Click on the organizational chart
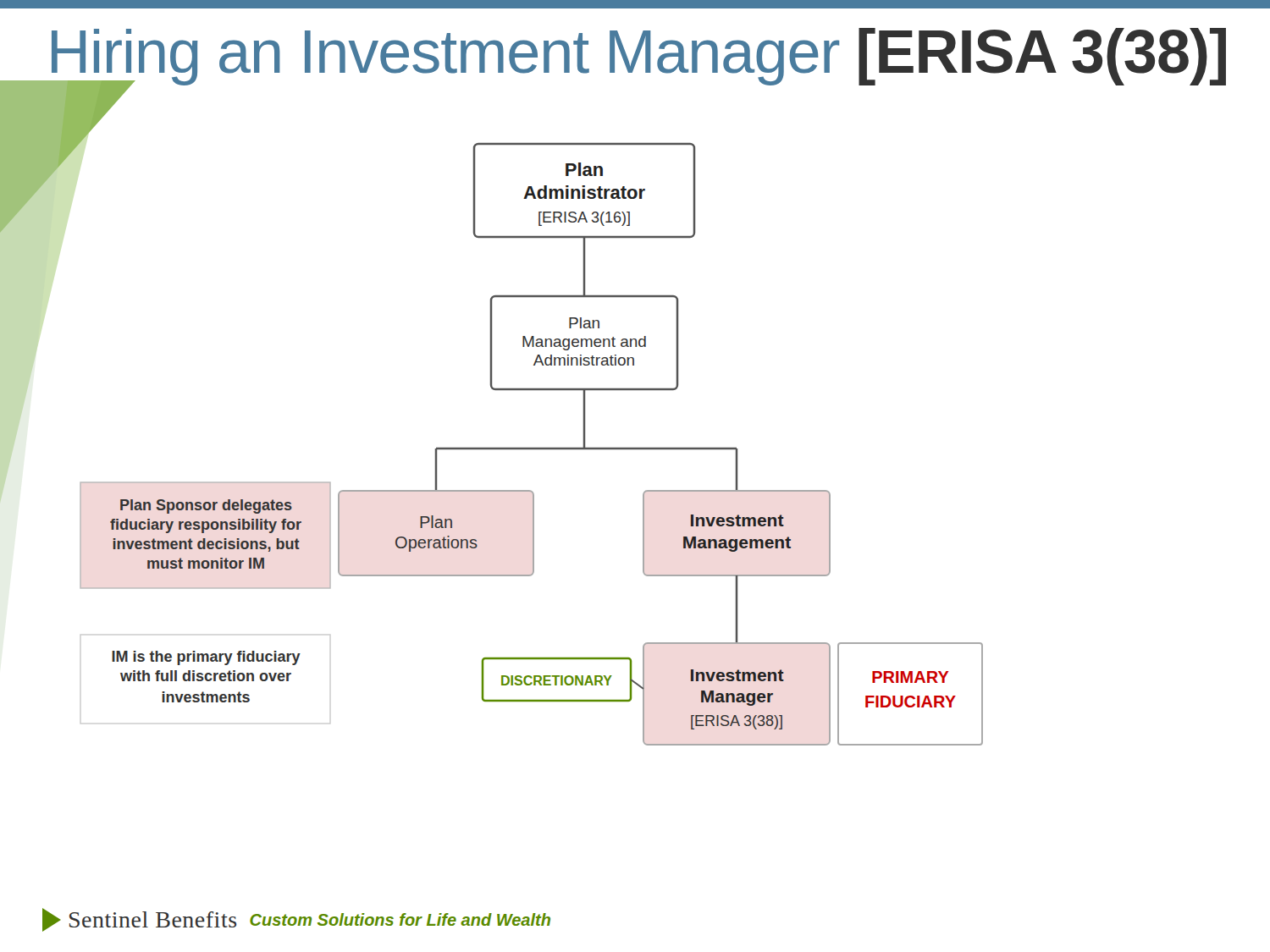 point(635,512)
